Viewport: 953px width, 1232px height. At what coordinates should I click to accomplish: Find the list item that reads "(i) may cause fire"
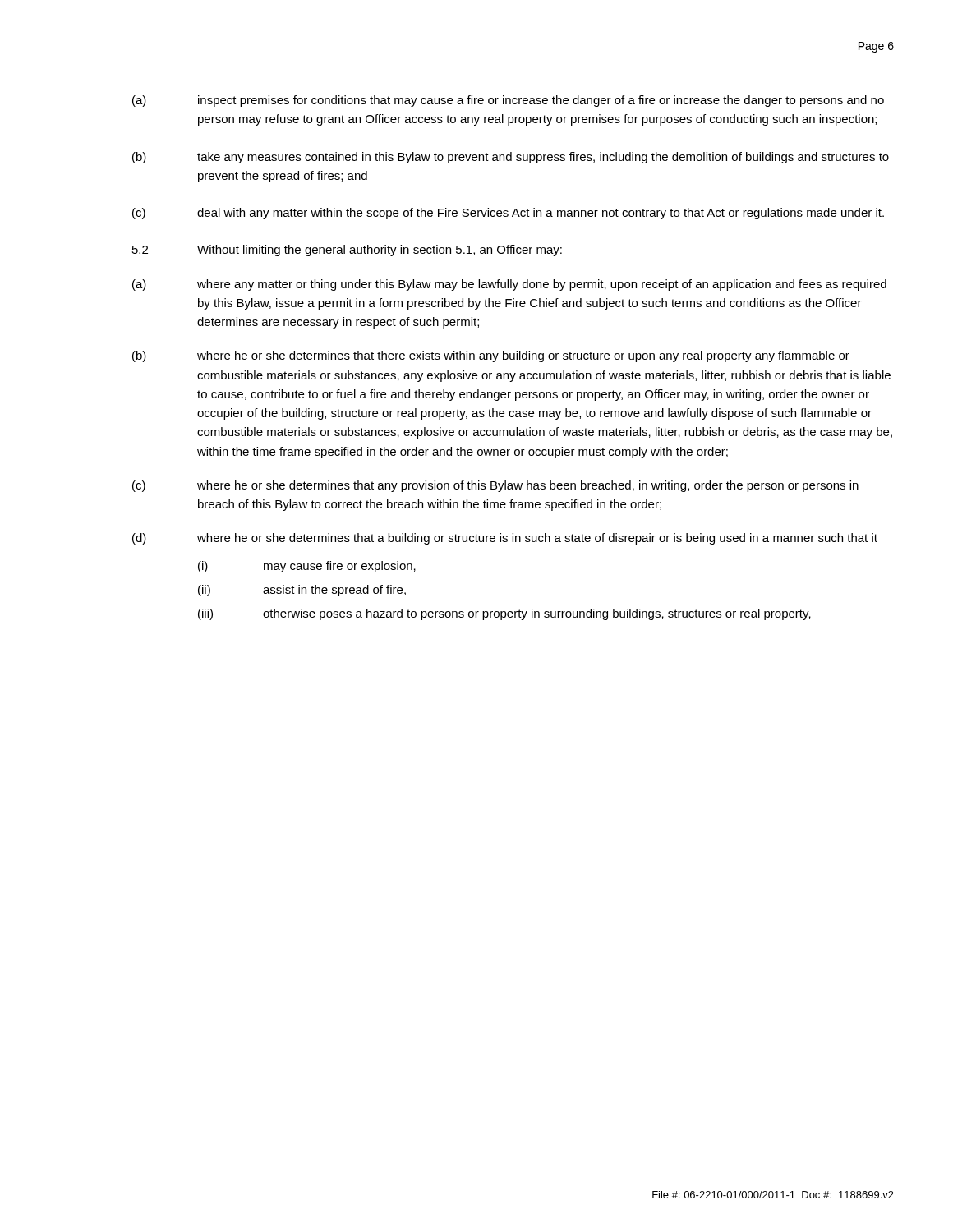[307, 567]
